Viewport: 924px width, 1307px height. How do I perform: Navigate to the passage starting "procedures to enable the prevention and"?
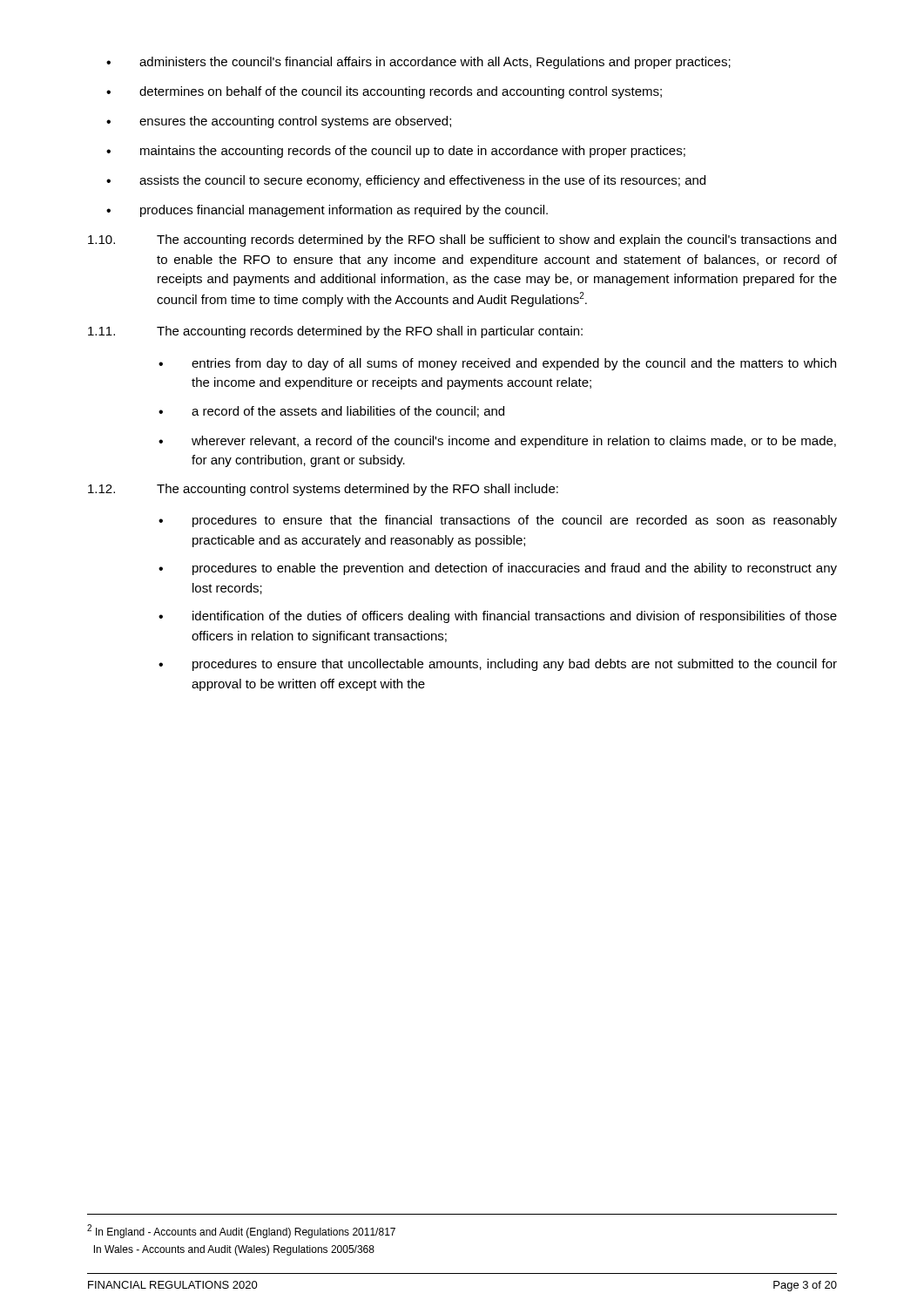(514, 577)
